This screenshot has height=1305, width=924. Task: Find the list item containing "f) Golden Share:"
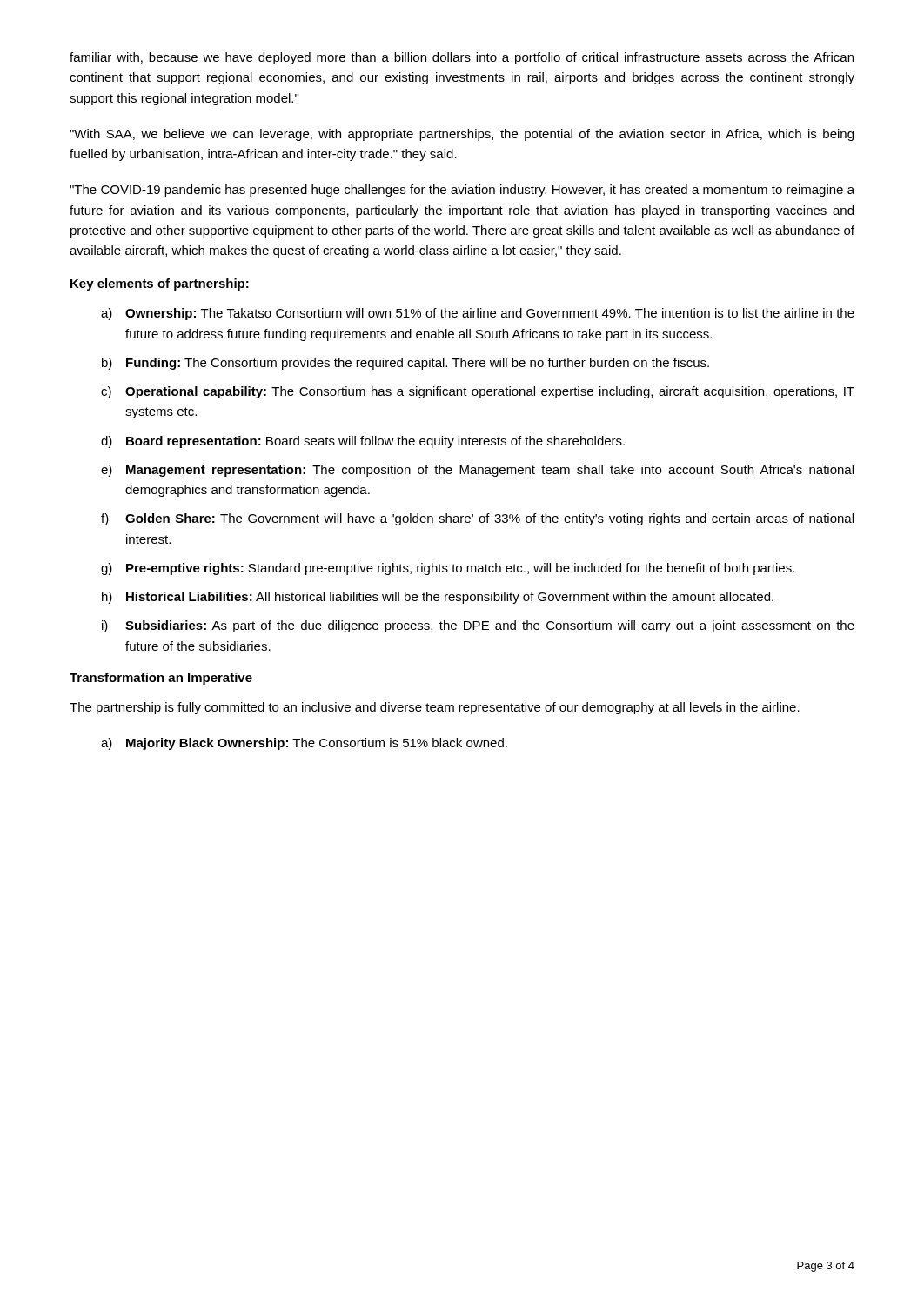pyautogui.click(x=478, y=529)
